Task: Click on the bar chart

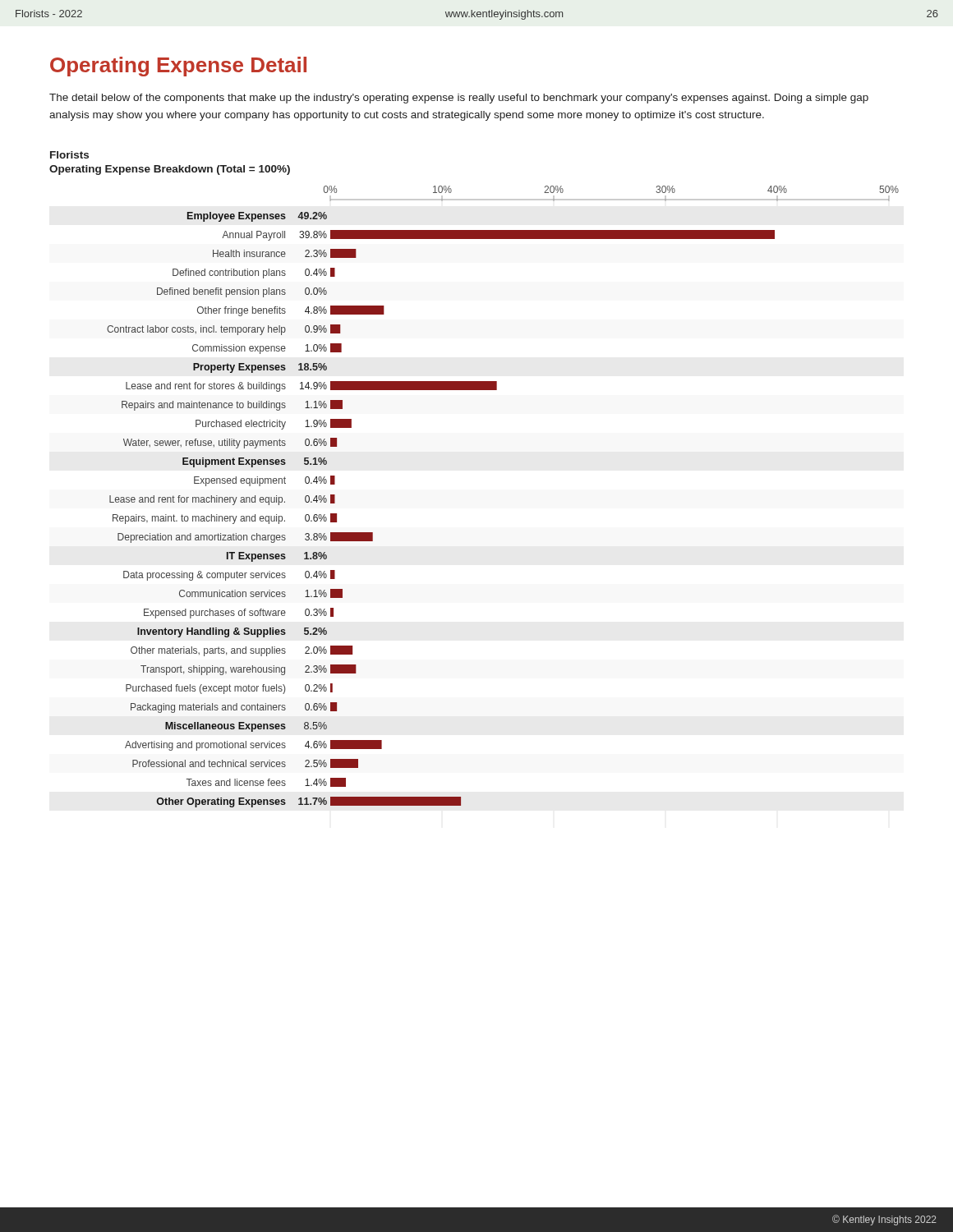Action: click(476, 507)
